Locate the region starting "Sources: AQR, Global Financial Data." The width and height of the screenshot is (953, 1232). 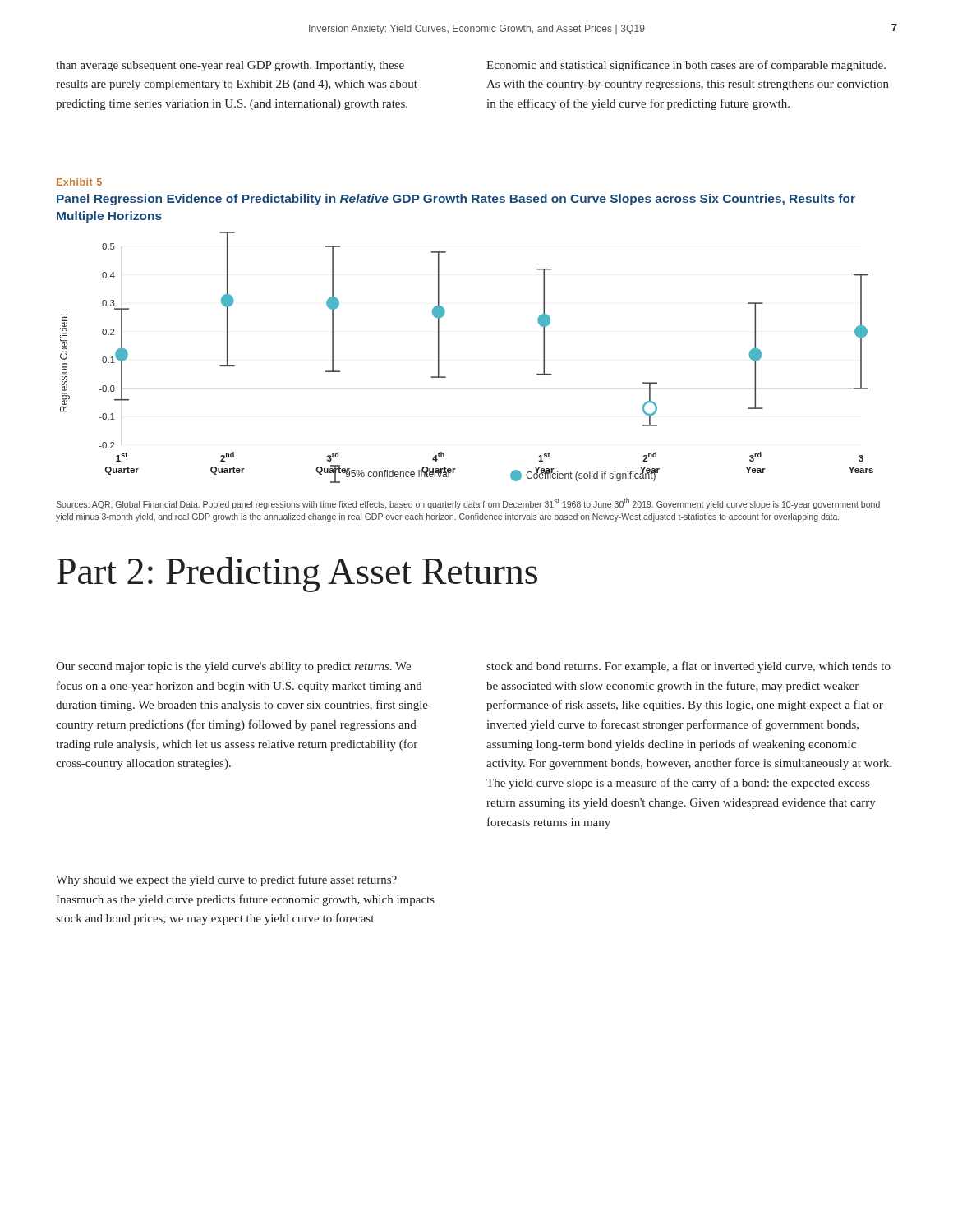pos(468,509)
